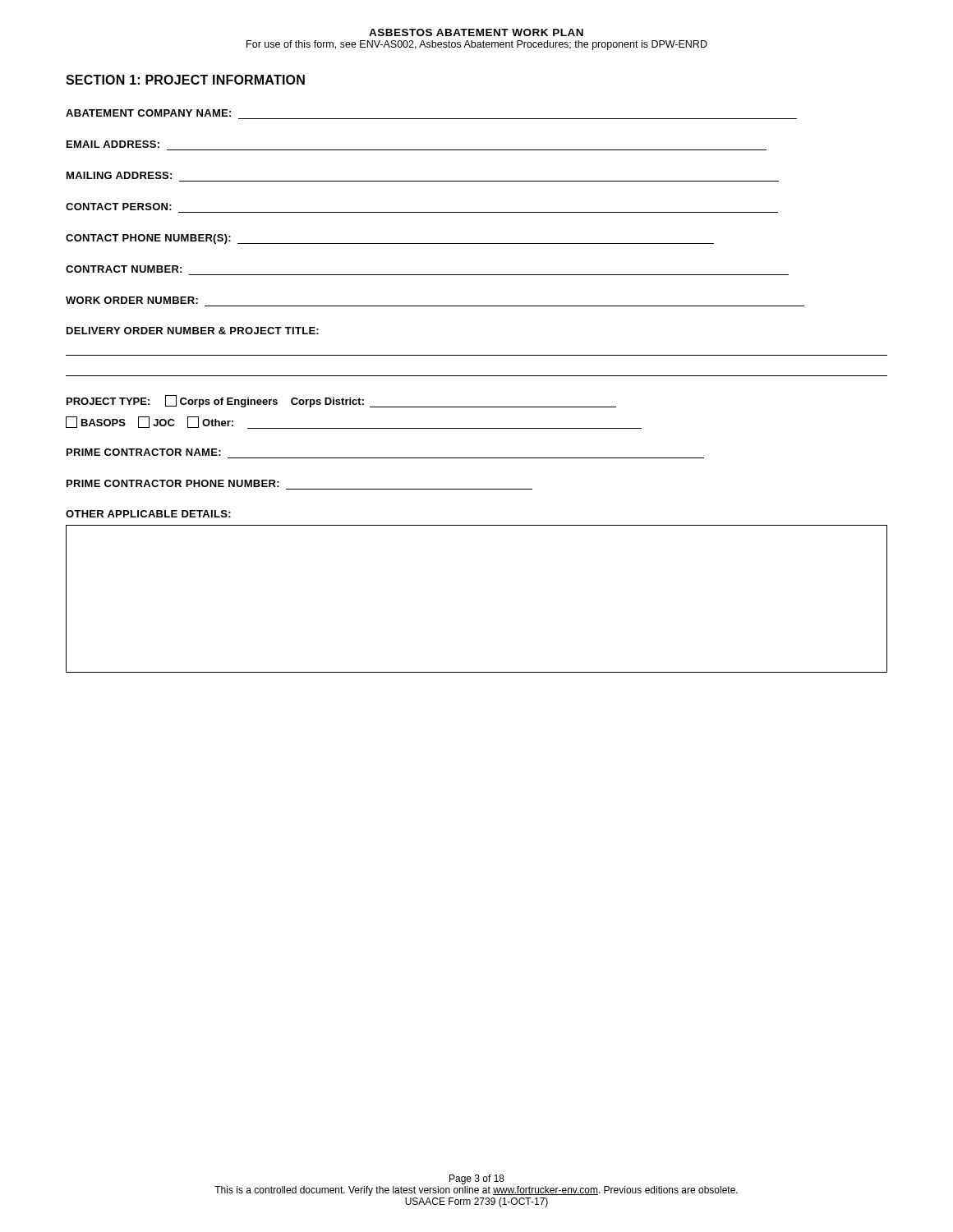This screenshot has width=953, height=1232.
Task: Find "ABATEMENT COMPANY NAME:" on this page
Action: click(x=431, y=113)
